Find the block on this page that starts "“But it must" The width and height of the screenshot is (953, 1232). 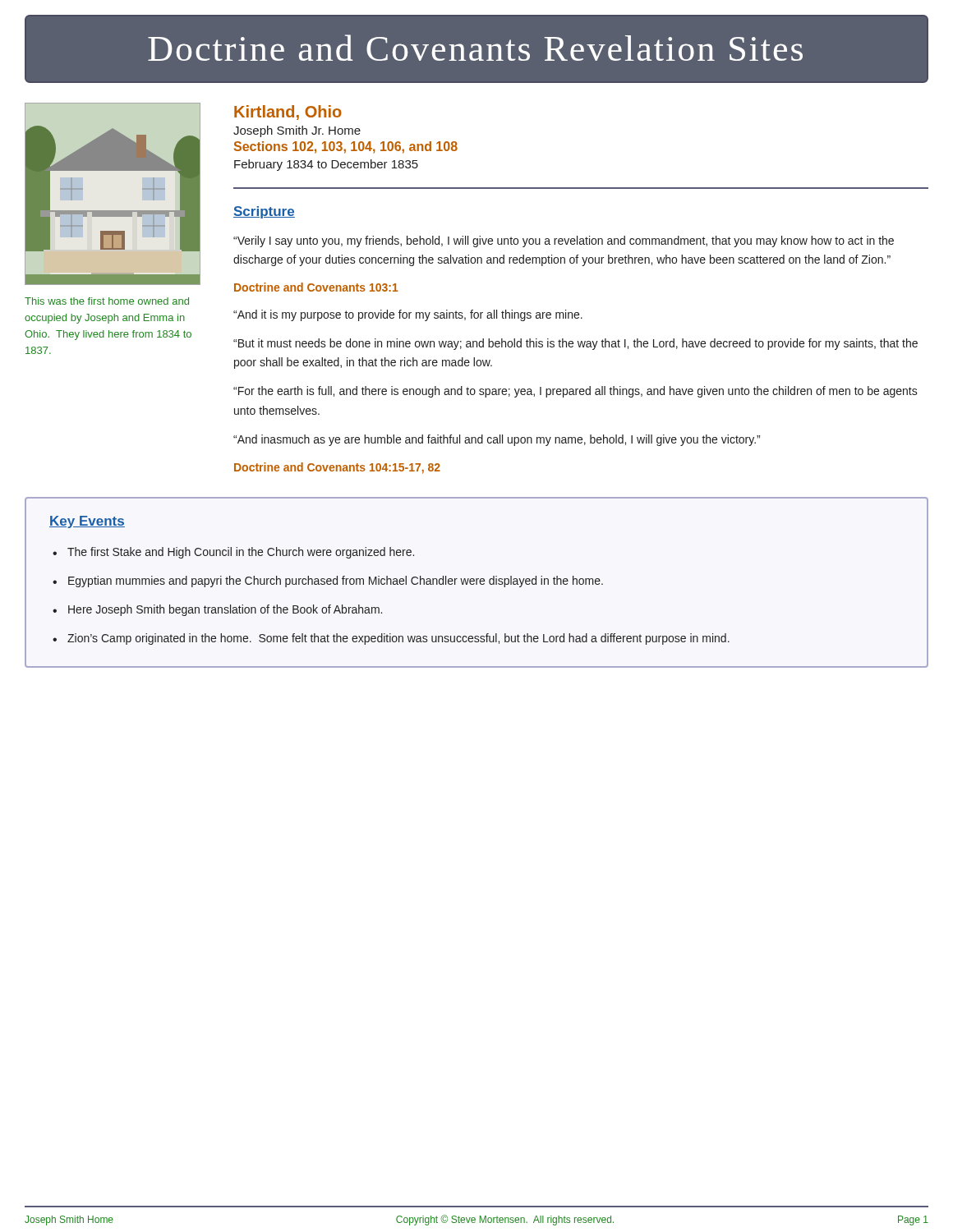tap(576, 353)
